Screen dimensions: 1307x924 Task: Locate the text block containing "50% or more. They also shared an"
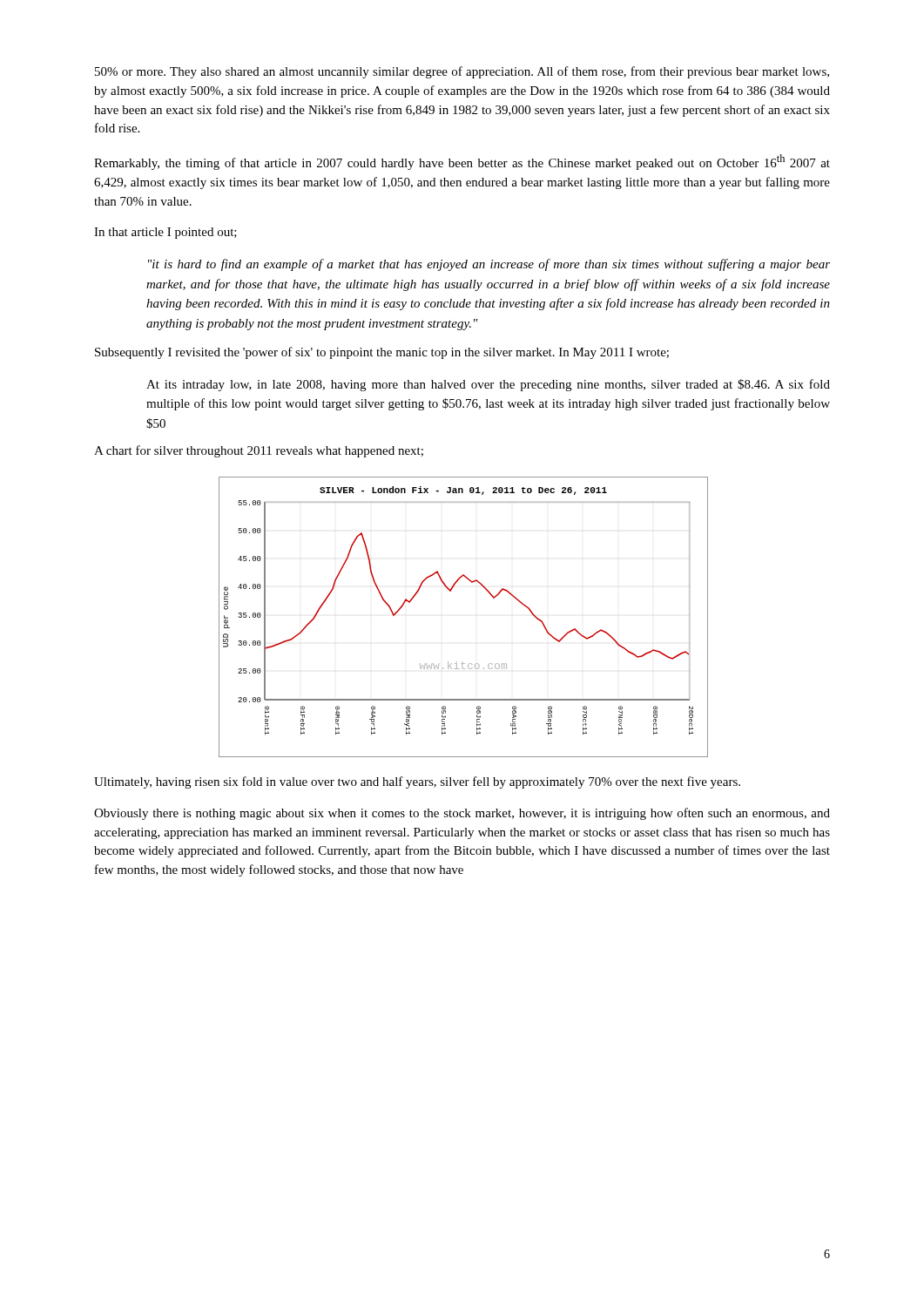pos(462,100)
